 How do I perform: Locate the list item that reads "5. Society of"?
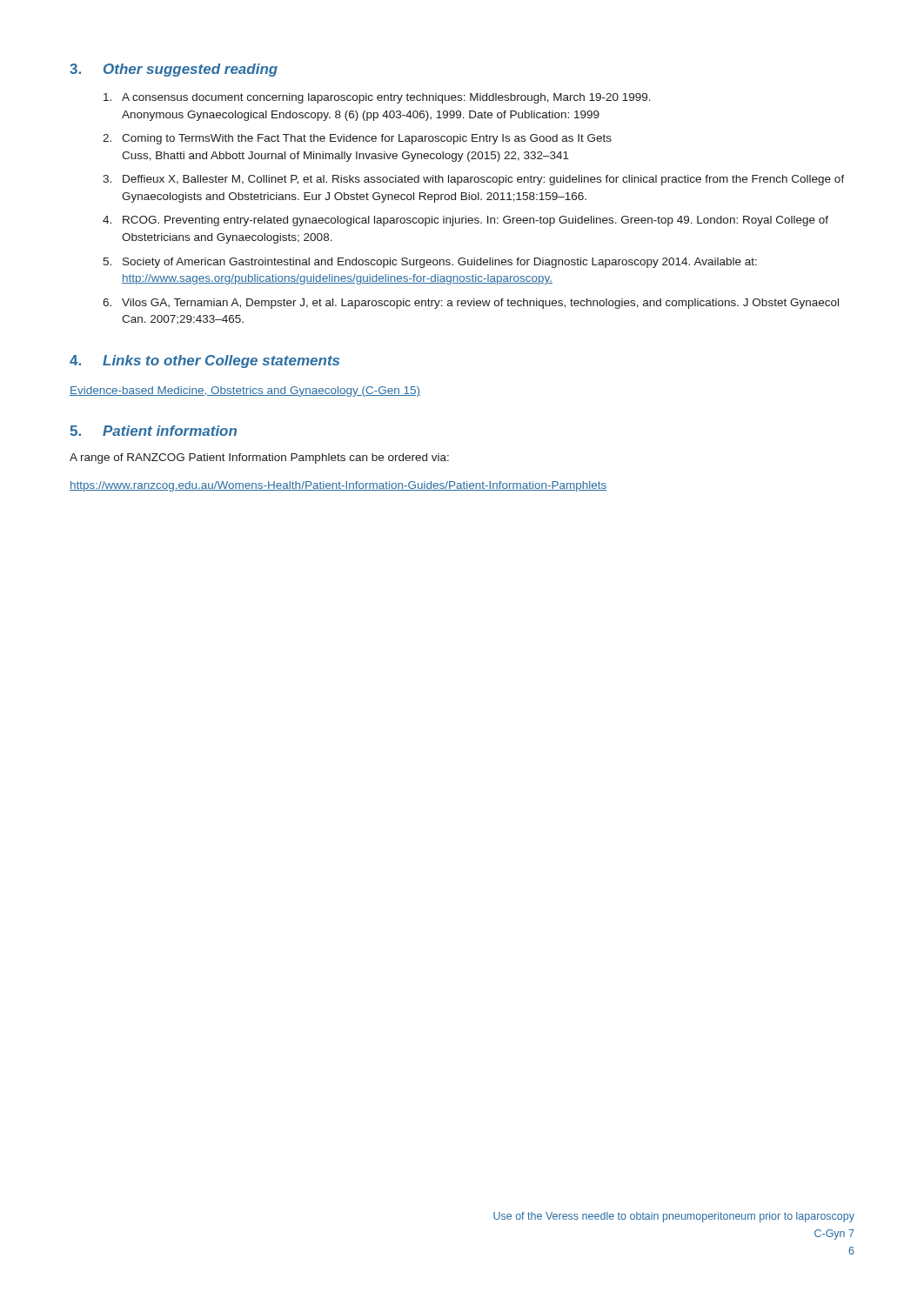(479, 270)
